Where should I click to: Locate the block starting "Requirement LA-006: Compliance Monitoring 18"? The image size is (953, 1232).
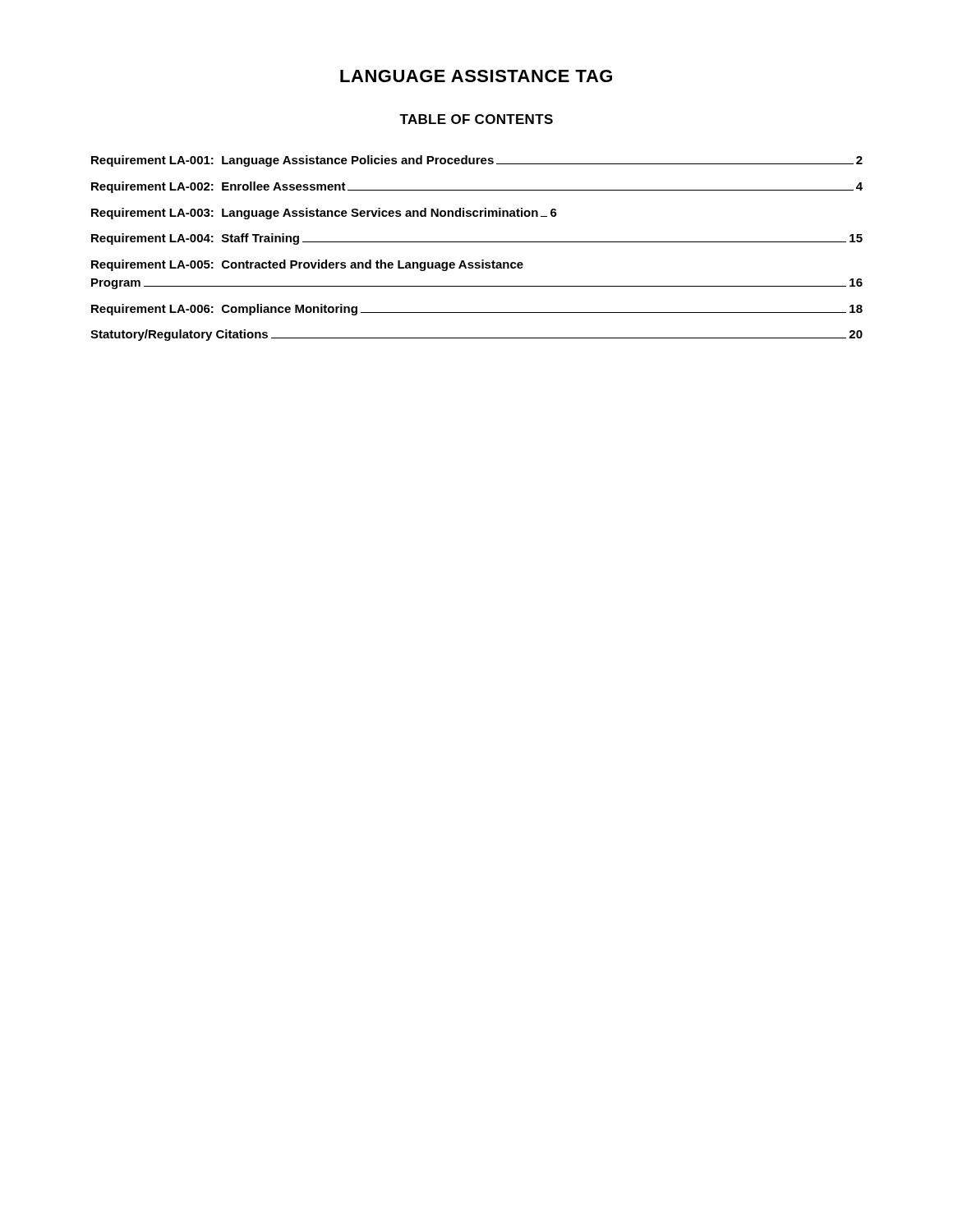click(x=476, y=308)
